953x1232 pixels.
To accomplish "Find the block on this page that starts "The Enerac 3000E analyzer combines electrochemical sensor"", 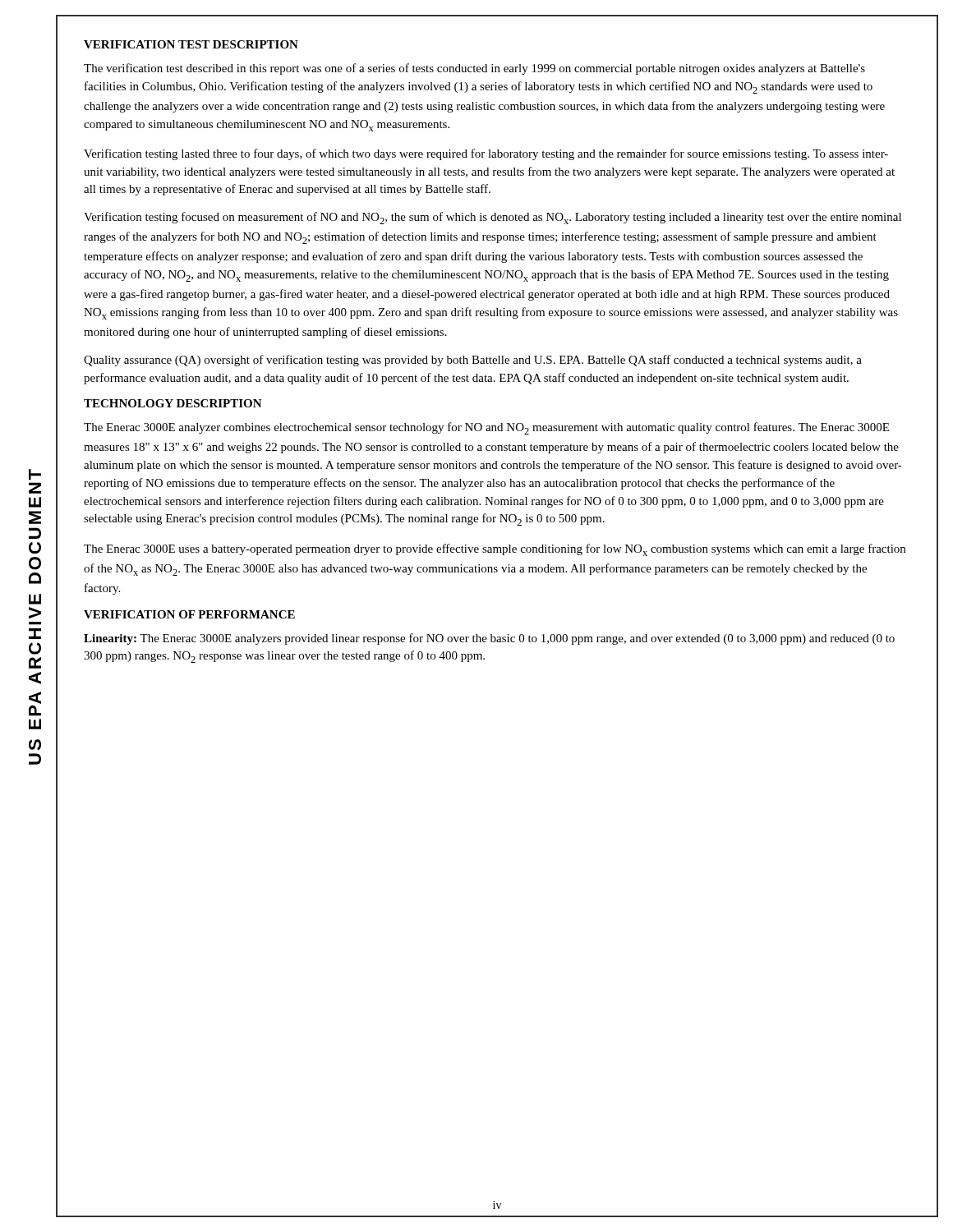I will [493, 475].
